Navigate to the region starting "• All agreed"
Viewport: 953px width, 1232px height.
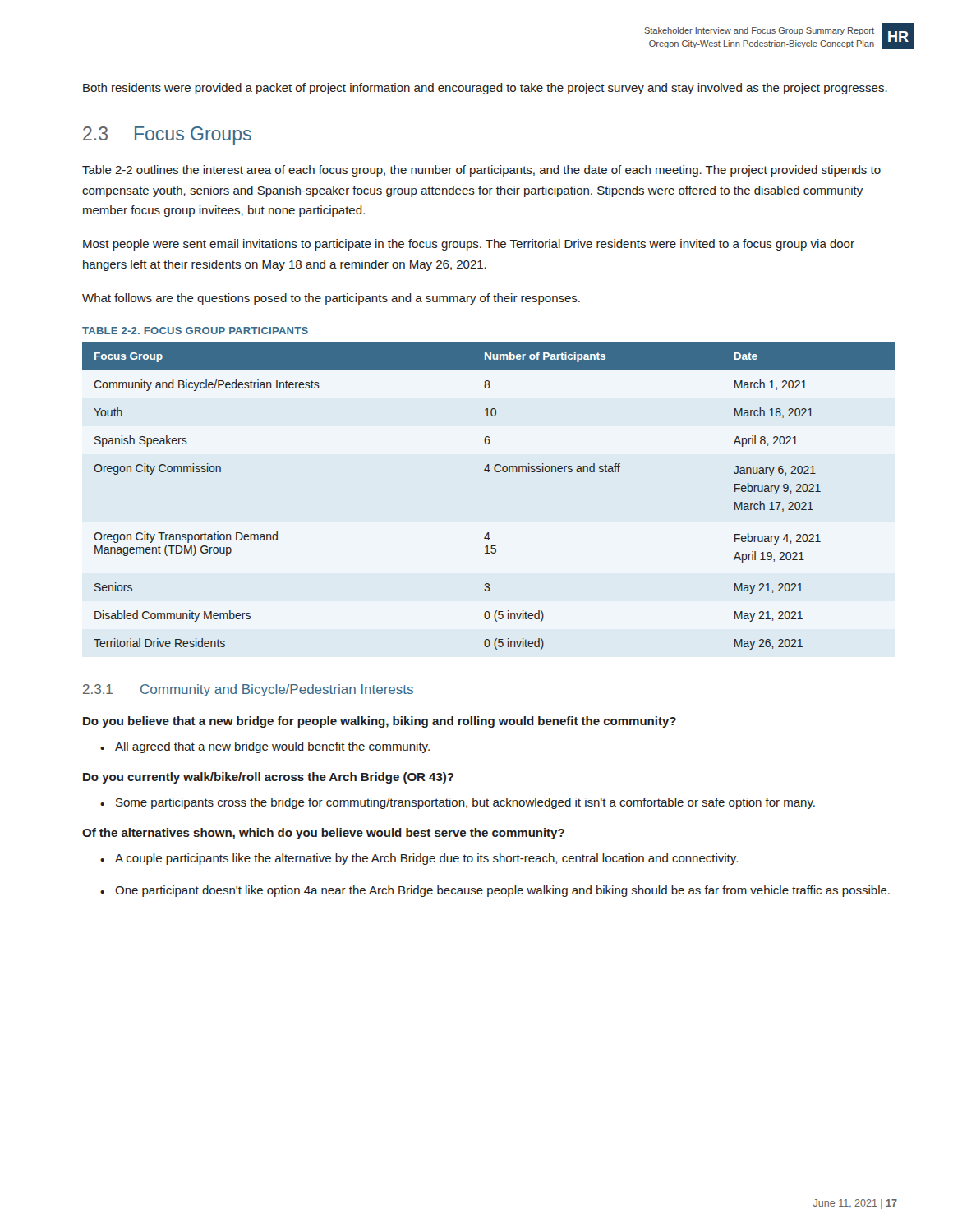[265, 748]
